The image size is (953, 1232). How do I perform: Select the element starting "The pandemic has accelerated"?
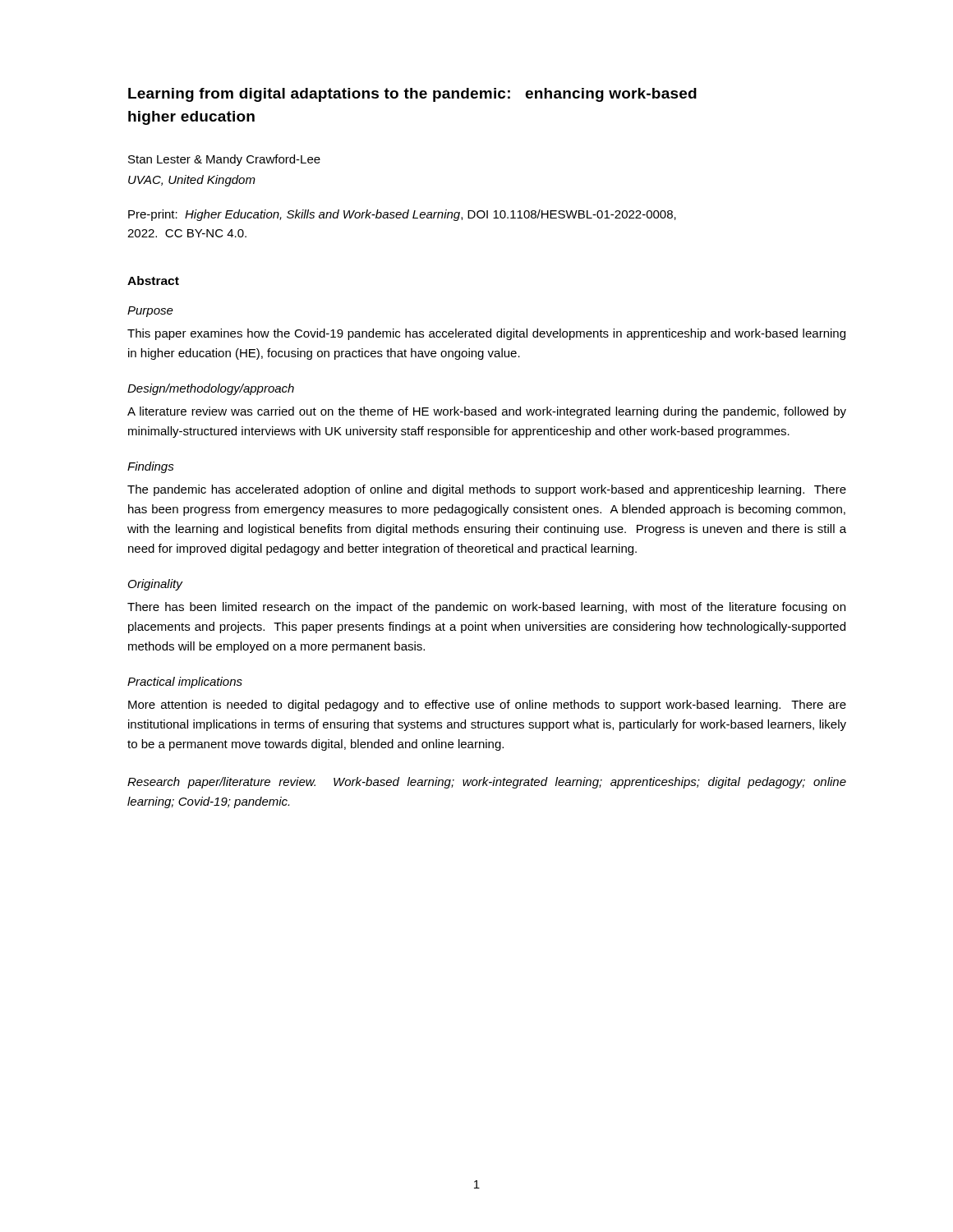click(x=487, y=519)
